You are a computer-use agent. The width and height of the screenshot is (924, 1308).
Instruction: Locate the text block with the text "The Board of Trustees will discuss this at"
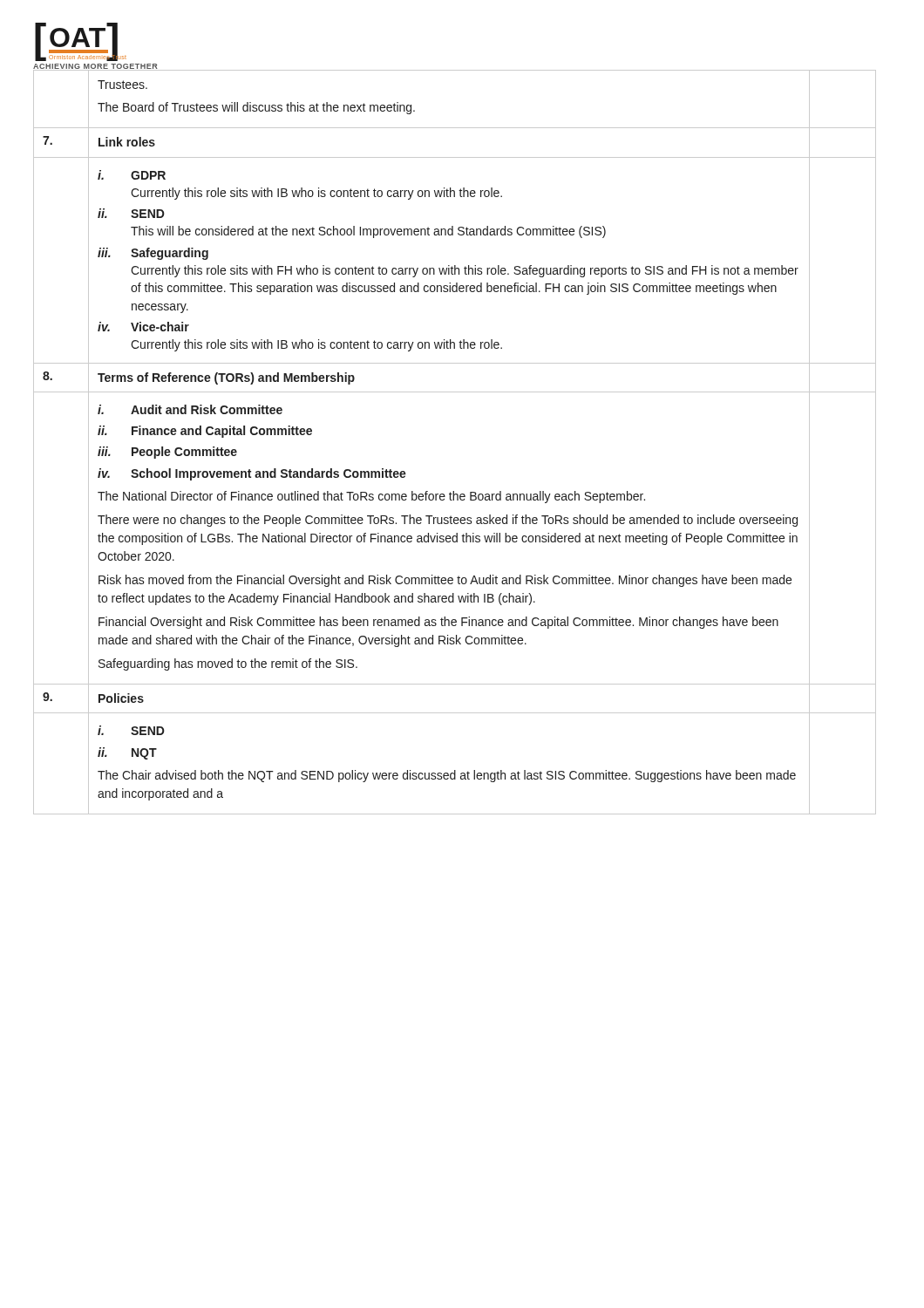coord(257,108)
